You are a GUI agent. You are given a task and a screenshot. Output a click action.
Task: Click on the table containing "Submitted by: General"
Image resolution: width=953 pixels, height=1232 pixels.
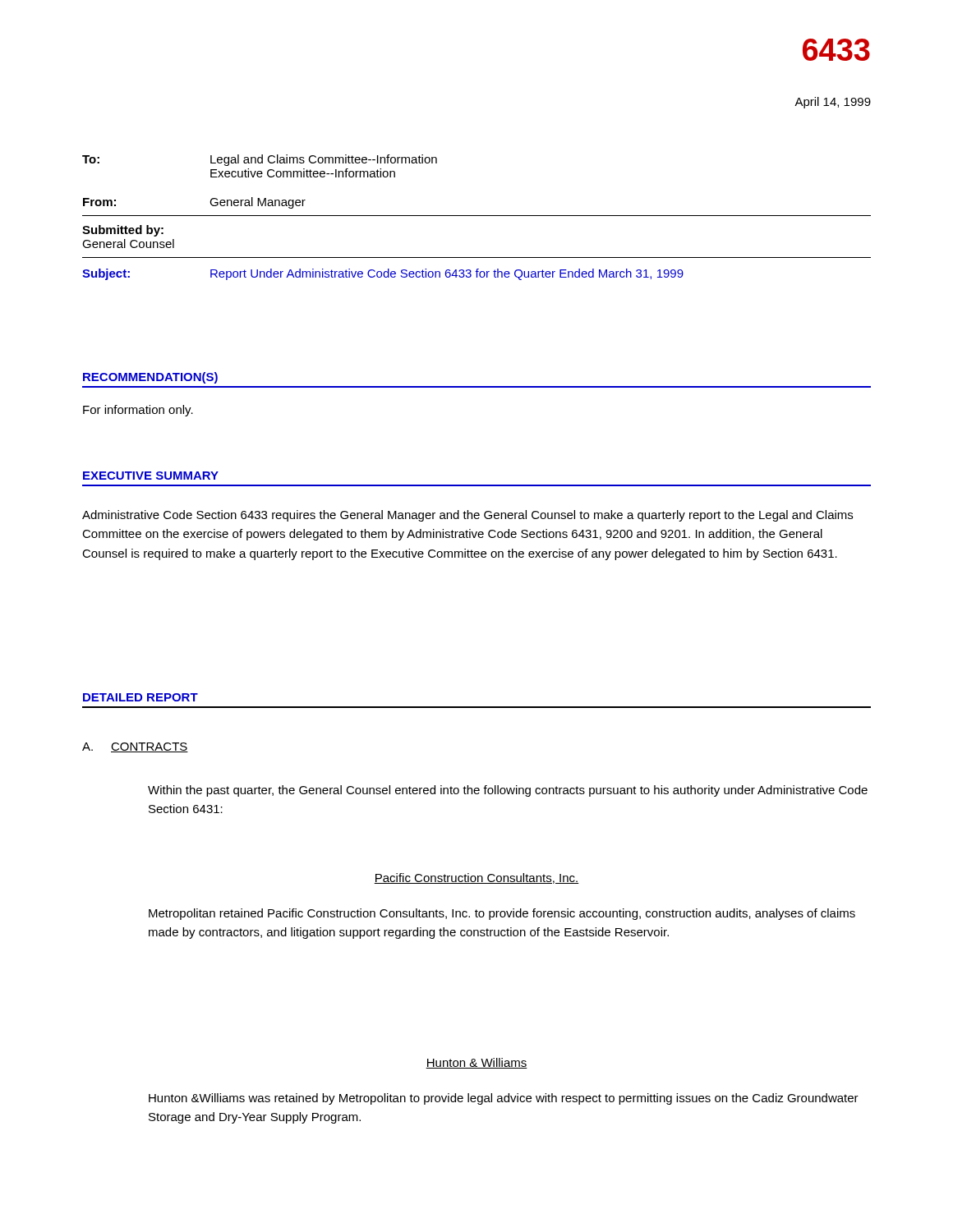476,216
